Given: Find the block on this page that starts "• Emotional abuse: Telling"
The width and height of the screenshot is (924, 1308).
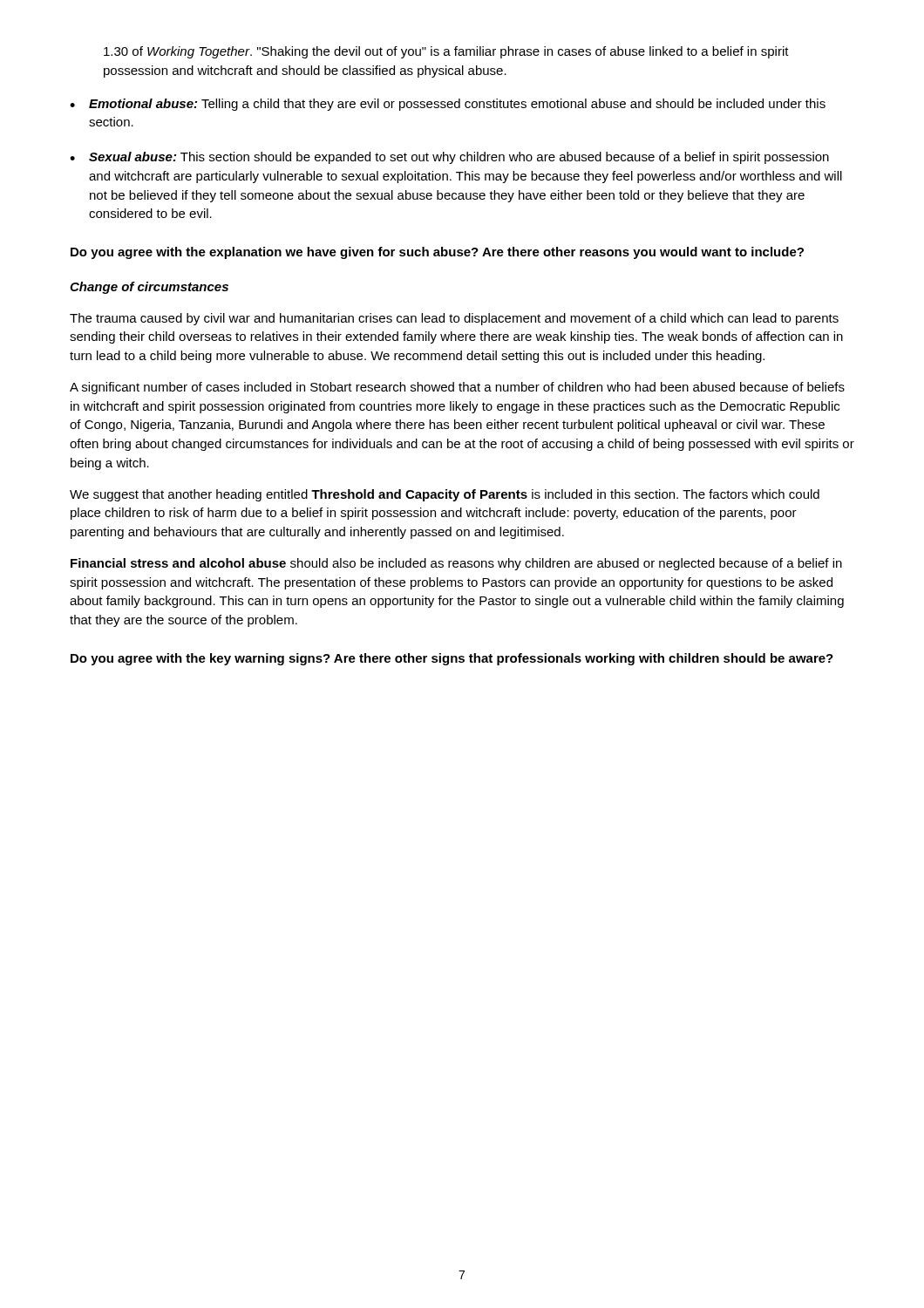Looking at the screenshot, I should [x=462, y=113].
